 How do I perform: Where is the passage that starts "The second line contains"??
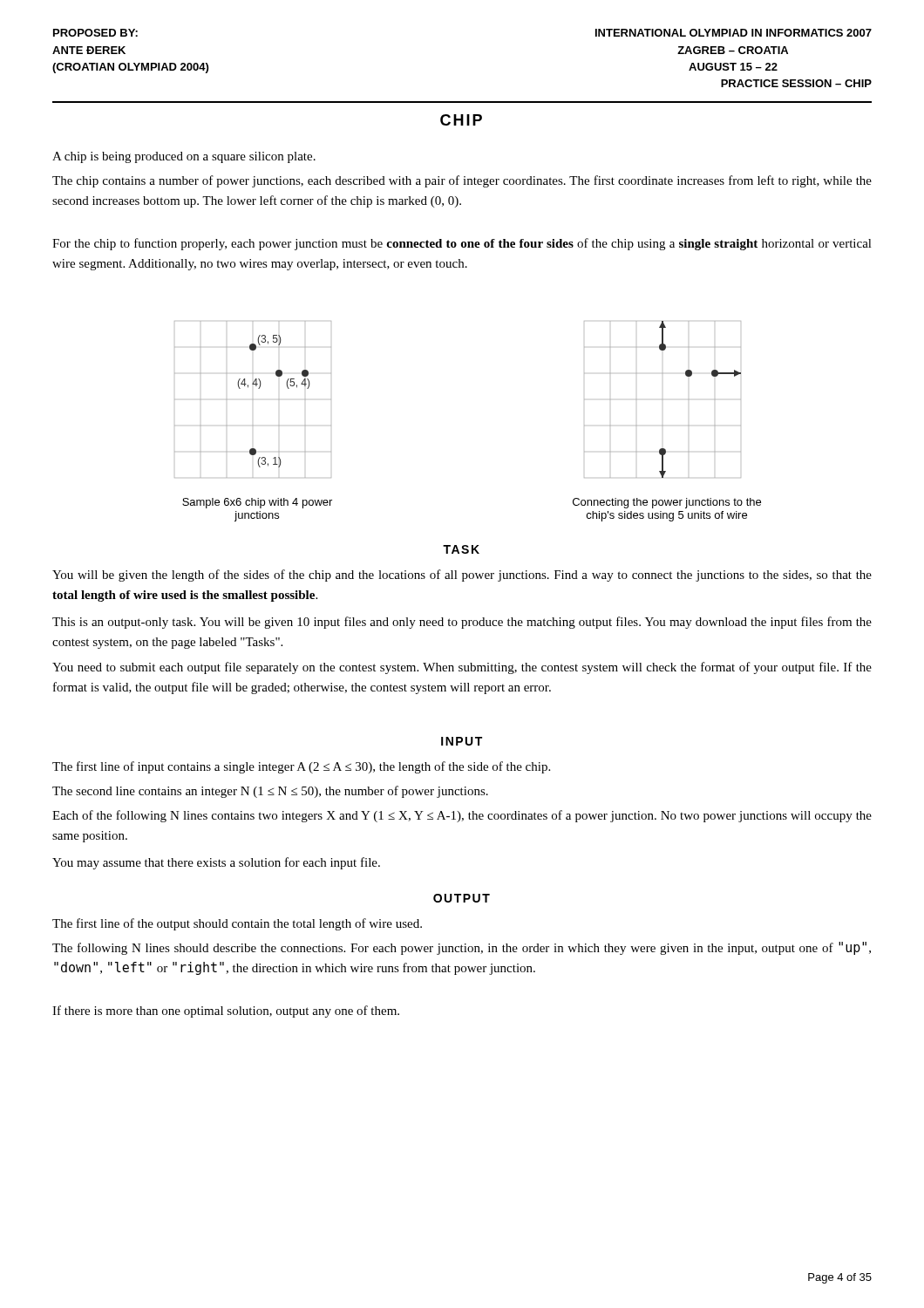(270, 791)
